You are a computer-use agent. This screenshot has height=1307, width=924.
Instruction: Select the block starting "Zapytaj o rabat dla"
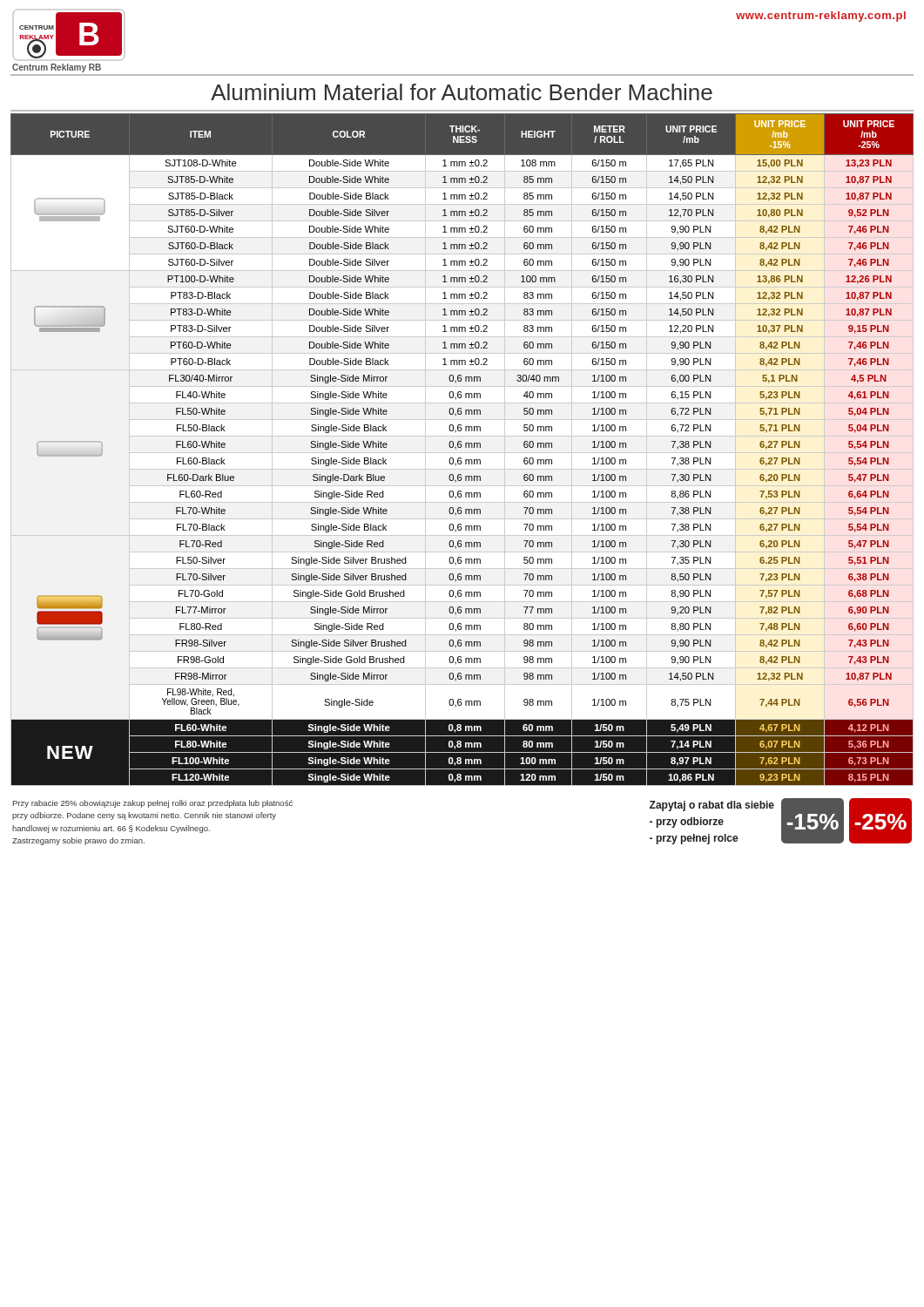pyautogui.click(x=712, y=822)
